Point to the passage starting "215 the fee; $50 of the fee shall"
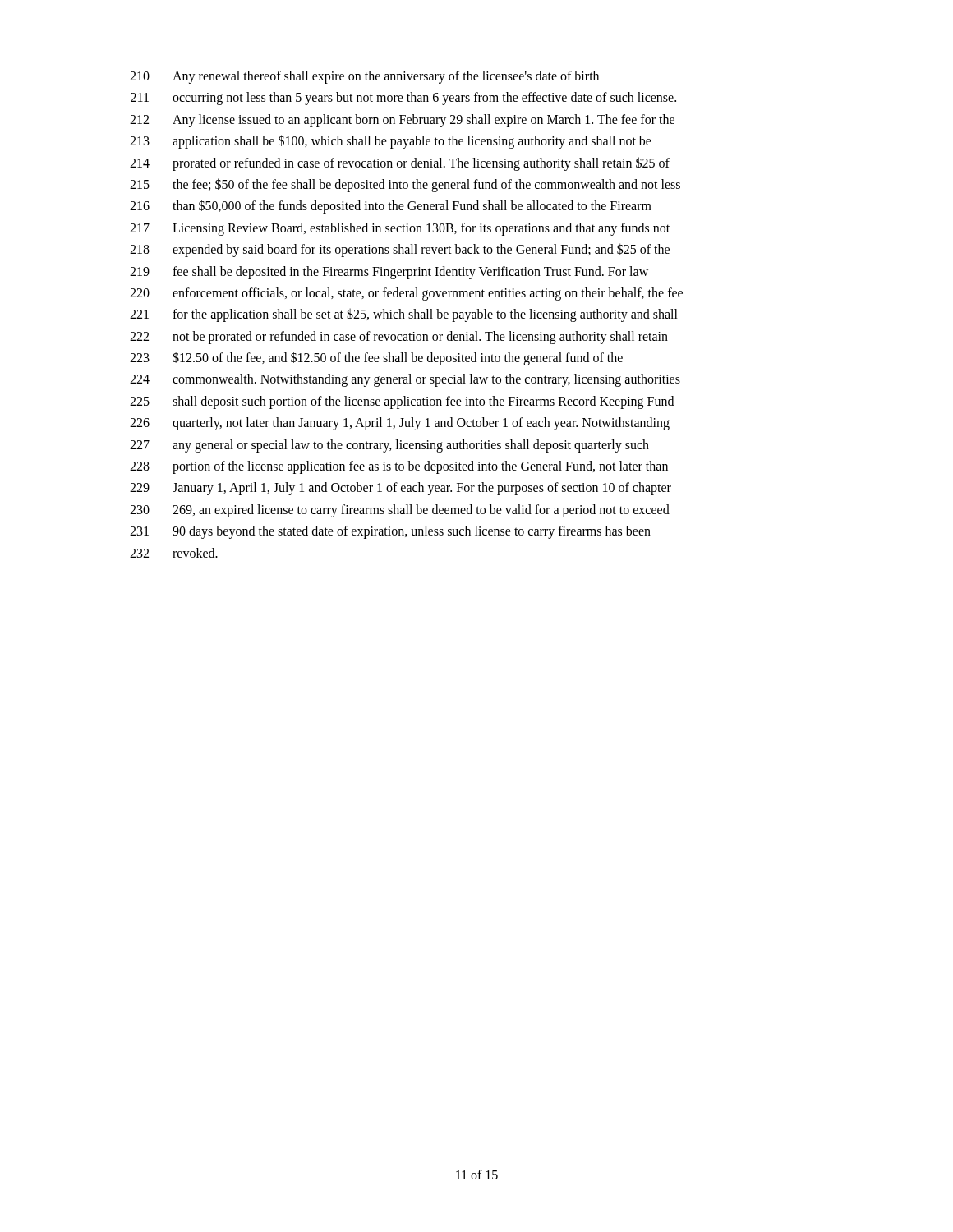The width and height of the screenshot is (953, 1232). (x=476, y=185)
